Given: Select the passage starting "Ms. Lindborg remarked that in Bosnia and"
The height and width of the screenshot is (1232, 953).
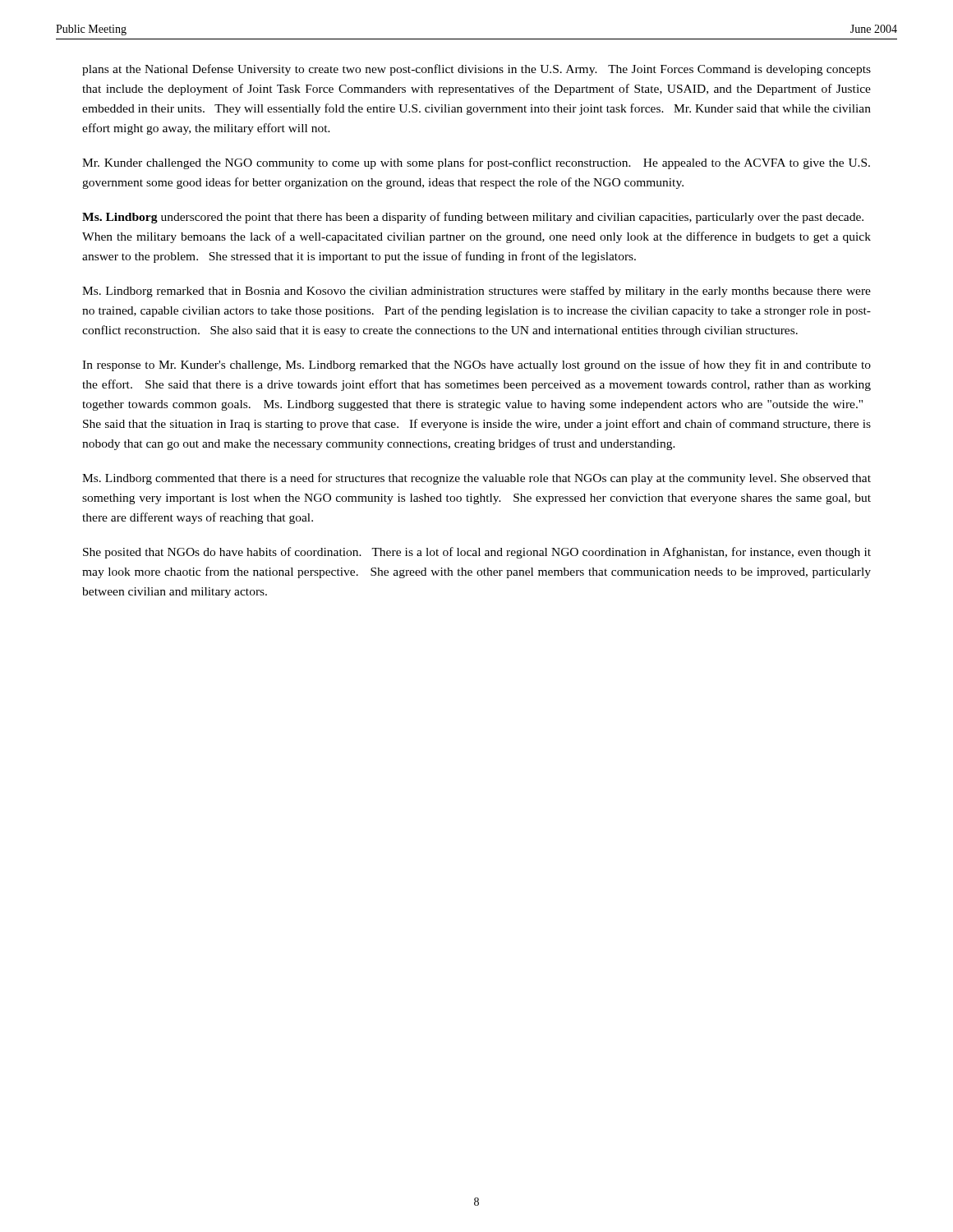Looking at the screenshot, I should [x=476, y=310].
